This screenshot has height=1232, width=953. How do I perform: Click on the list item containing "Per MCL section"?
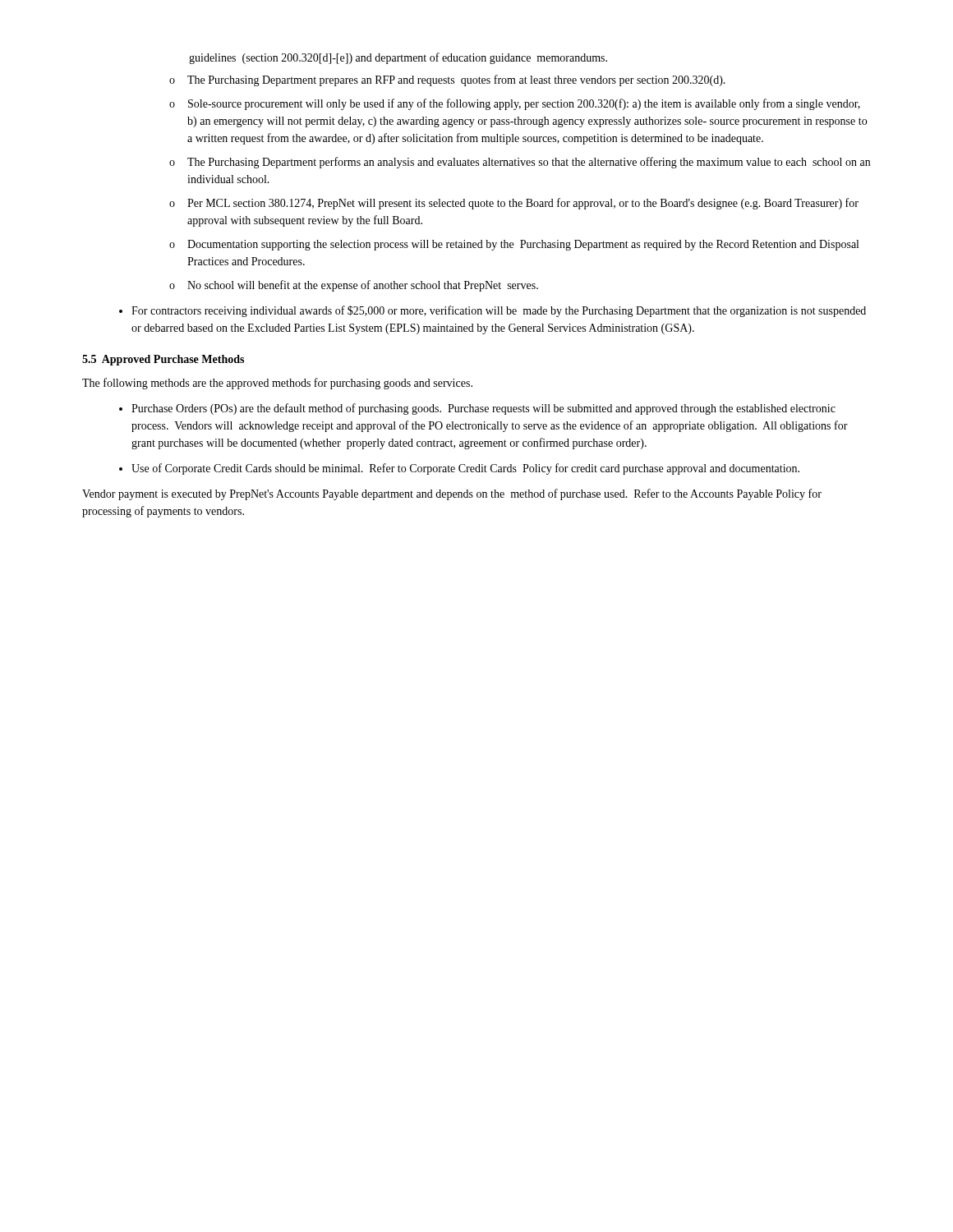click(x=523, y=212)
